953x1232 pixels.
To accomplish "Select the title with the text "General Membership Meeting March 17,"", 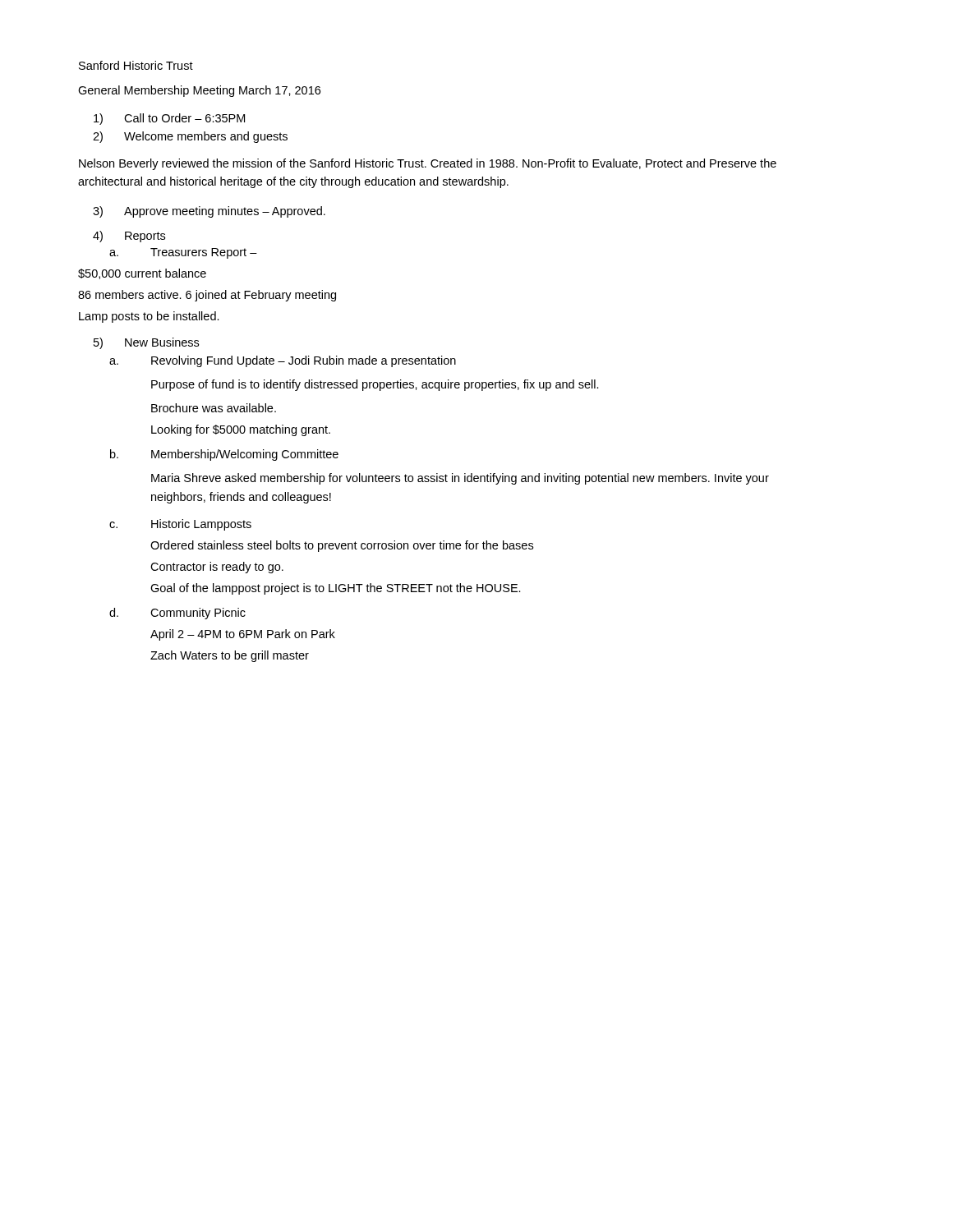I will (200, 90).
